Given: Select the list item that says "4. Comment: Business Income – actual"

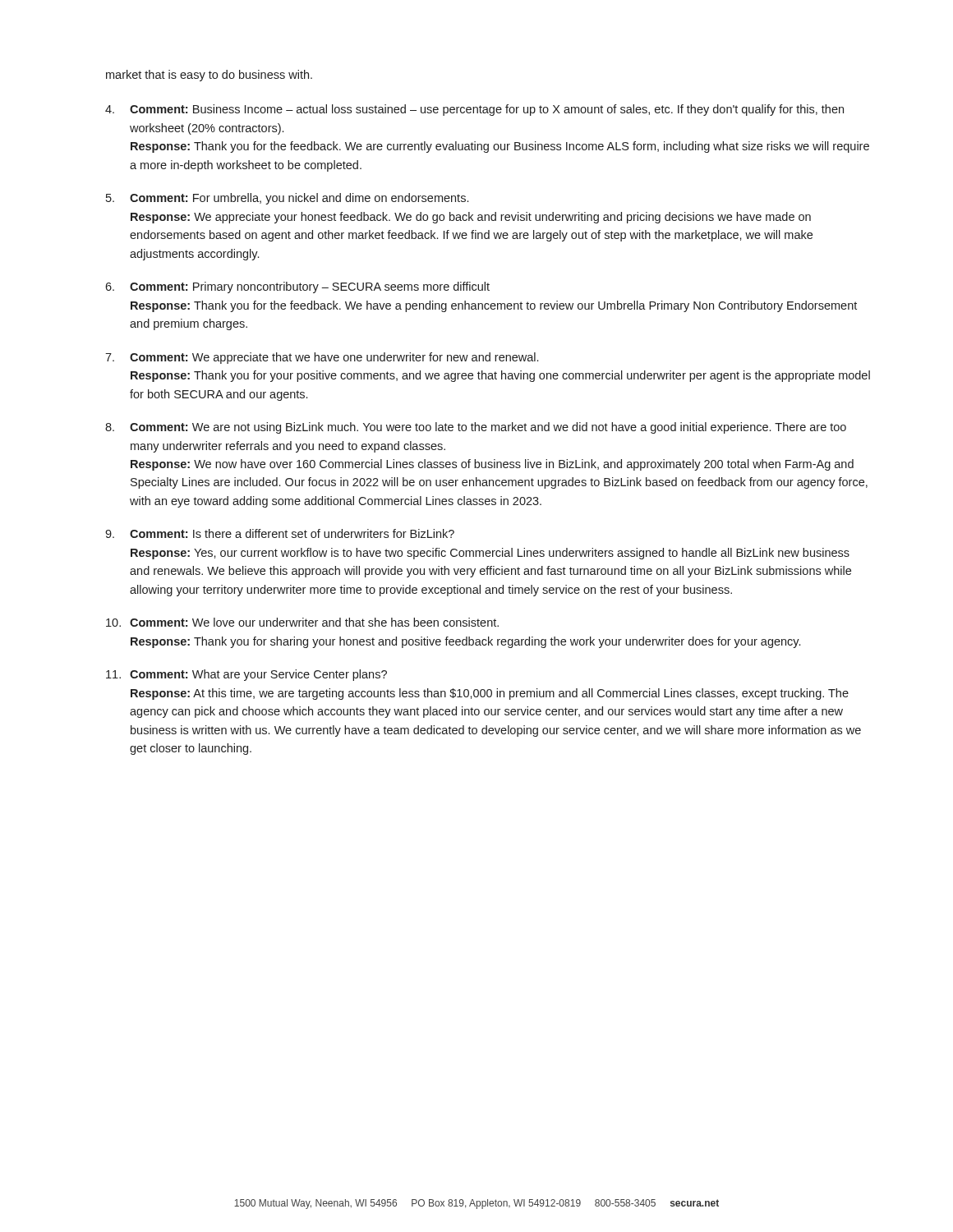Looking at the screenshot, I should [488, 137].
